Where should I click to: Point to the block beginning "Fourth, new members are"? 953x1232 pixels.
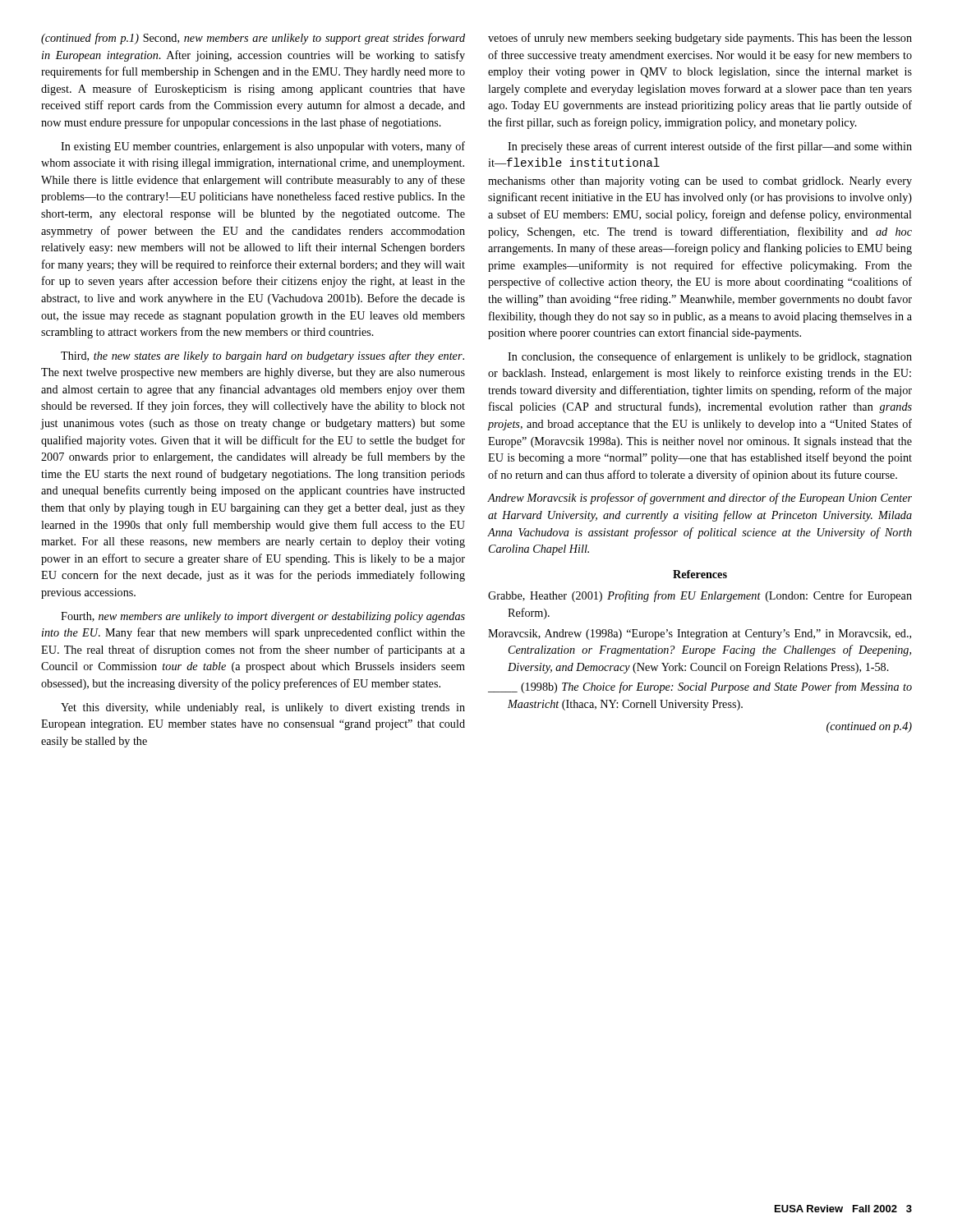(x=253, y=650)
